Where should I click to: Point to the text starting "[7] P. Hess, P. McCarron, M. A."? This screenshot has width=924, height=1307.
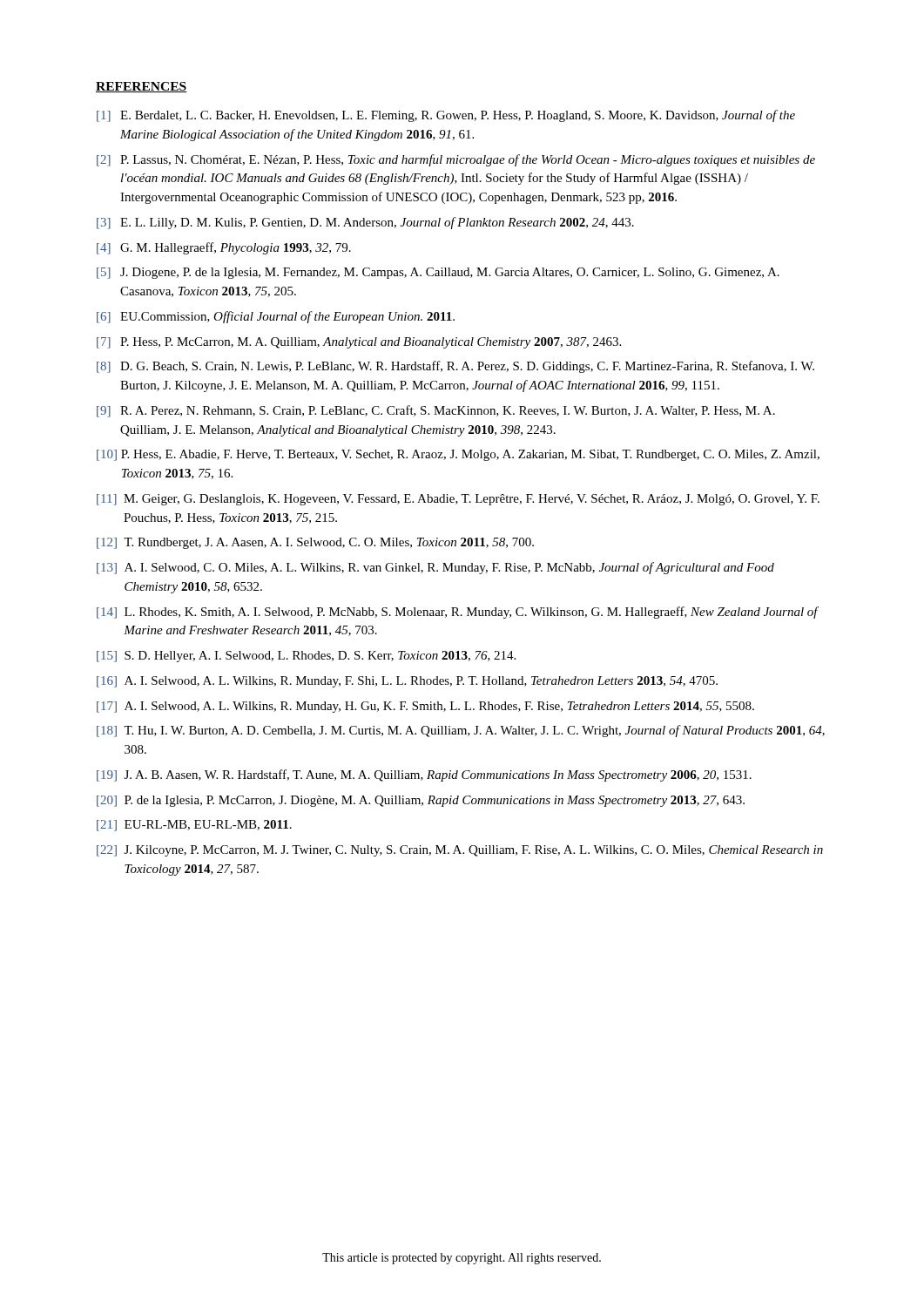coord(462,342)
